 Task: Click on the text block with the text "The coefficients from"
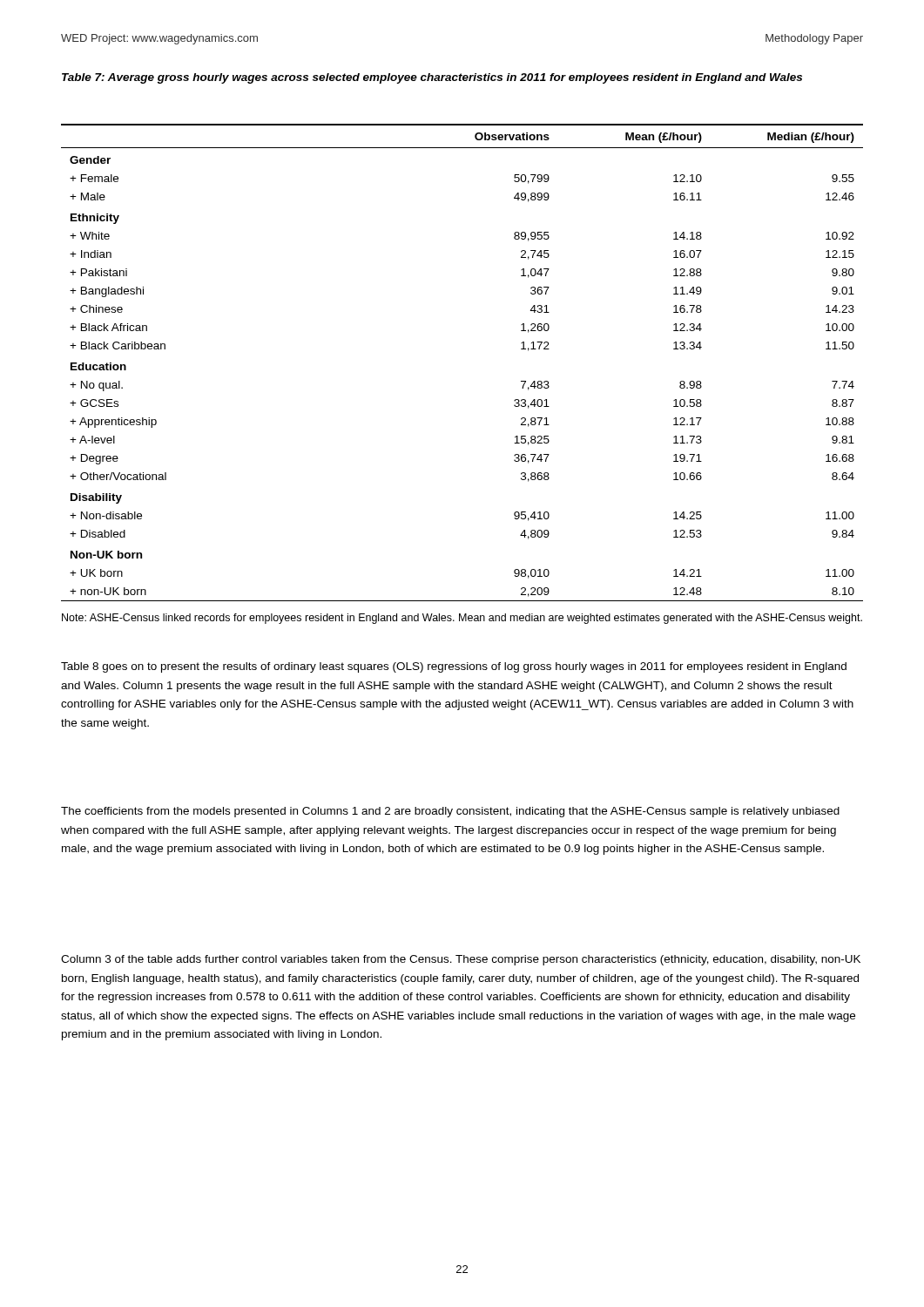tap(450, 830)
